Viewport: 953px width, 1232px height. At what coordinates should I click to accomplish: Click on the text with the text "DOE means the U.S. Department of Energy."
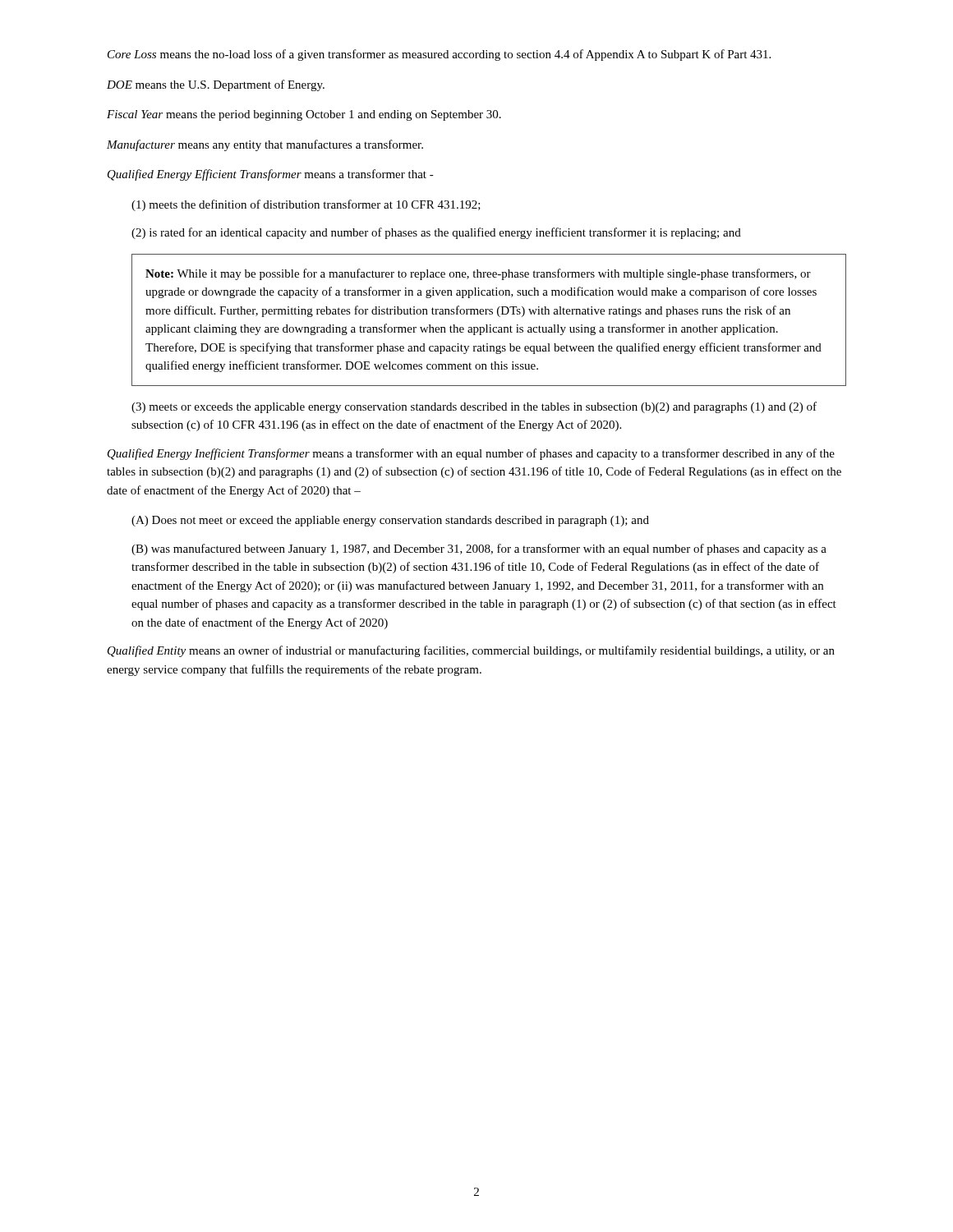[x=216, y=84]
